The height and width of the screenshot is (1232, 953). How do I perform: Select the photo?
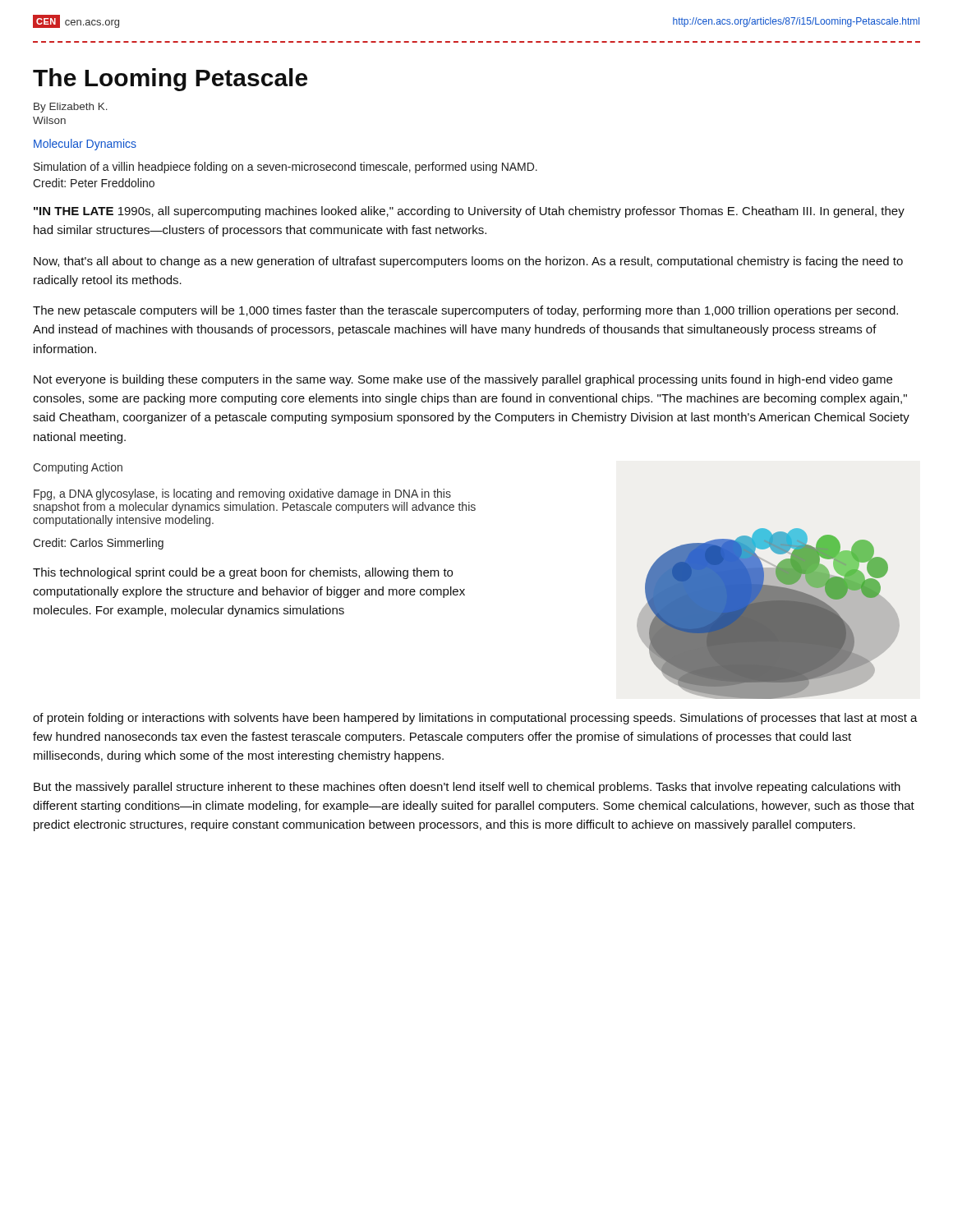[x=764, y=581]
